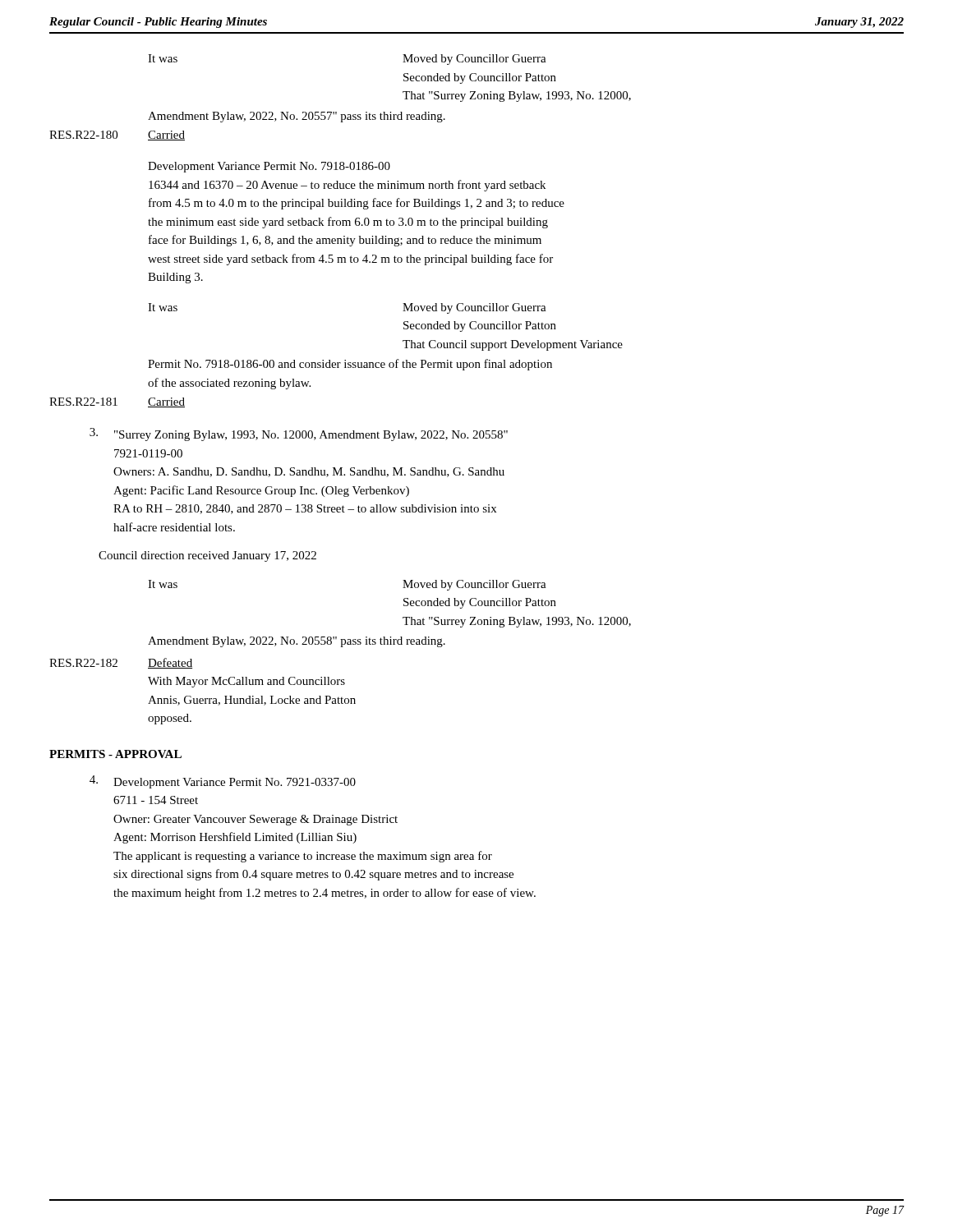Point to the text block starting "4. Development Variance Permit"

pos(223,782)
